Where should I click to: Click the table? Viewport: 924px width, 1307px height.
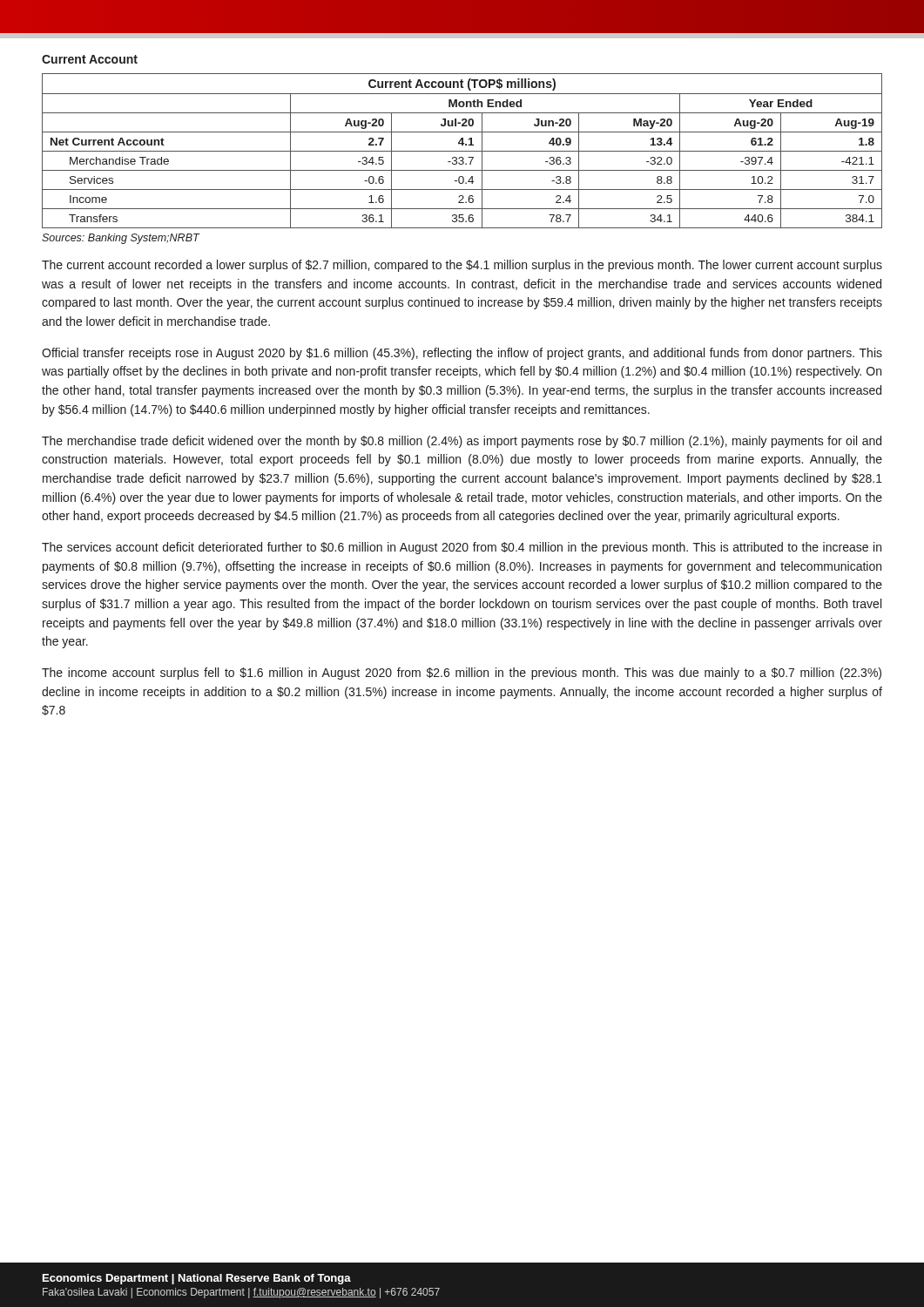(462, 151)
